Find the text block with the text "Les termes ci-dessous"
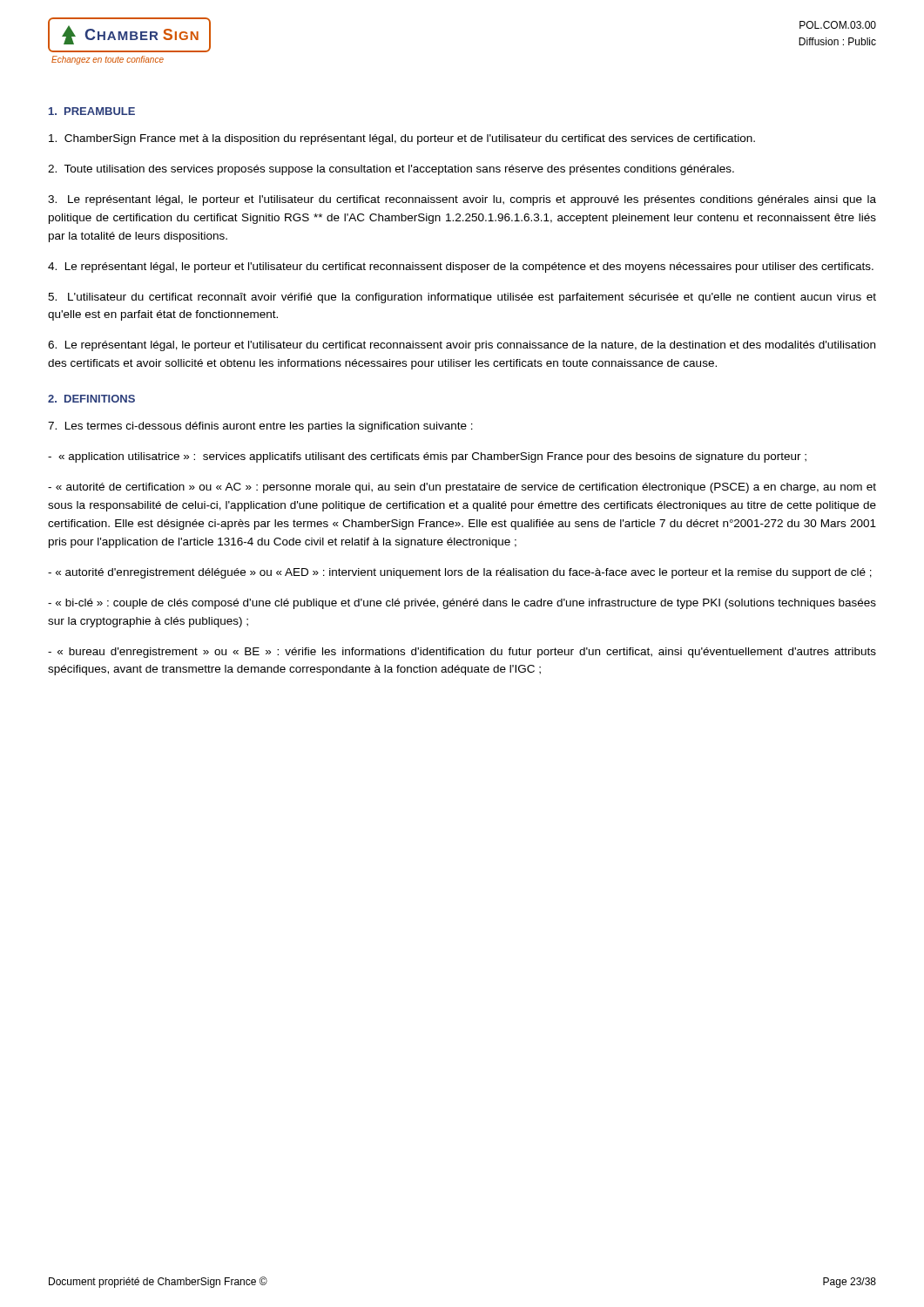924x1307 pixels. coord(261,426)
